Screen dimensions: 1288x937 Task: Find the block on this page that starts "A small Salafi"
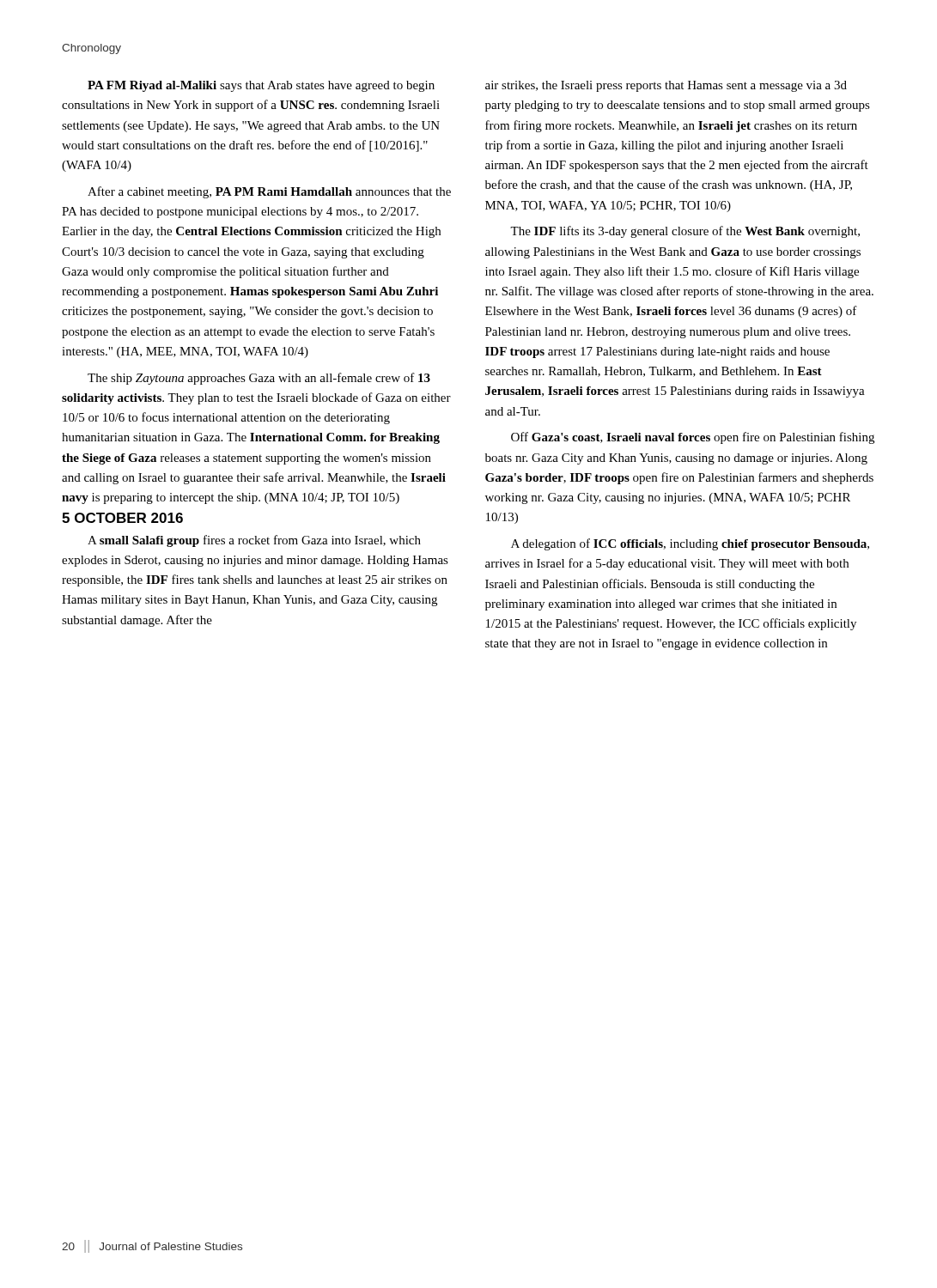click(257, 580)
